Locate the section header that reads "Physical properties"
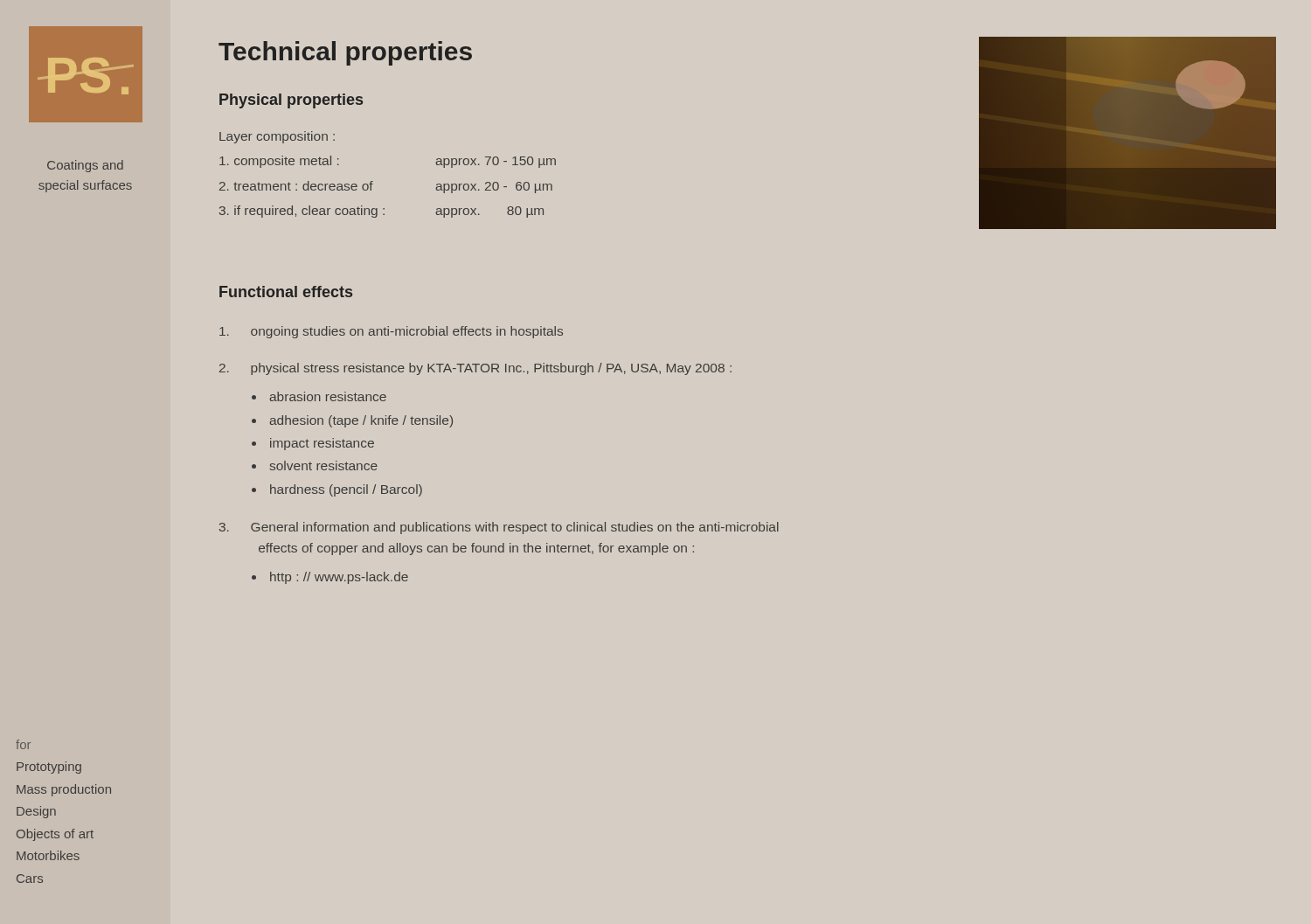Screen dimensions: 924x1311 click(291, 100)
